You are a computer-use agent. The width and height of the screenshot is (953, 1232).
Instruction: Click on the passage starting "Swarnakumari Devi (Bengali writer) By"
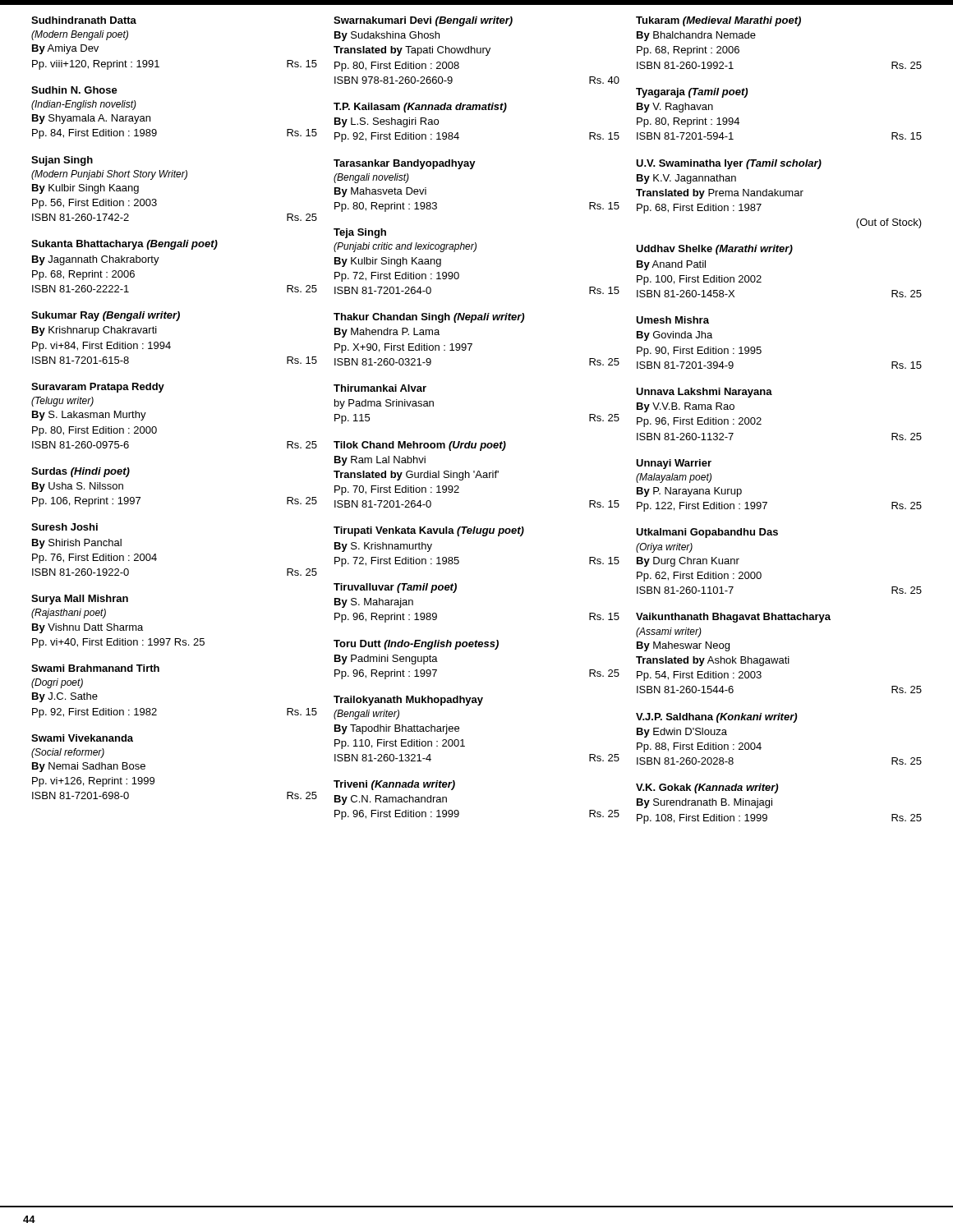tap(476, 51)
